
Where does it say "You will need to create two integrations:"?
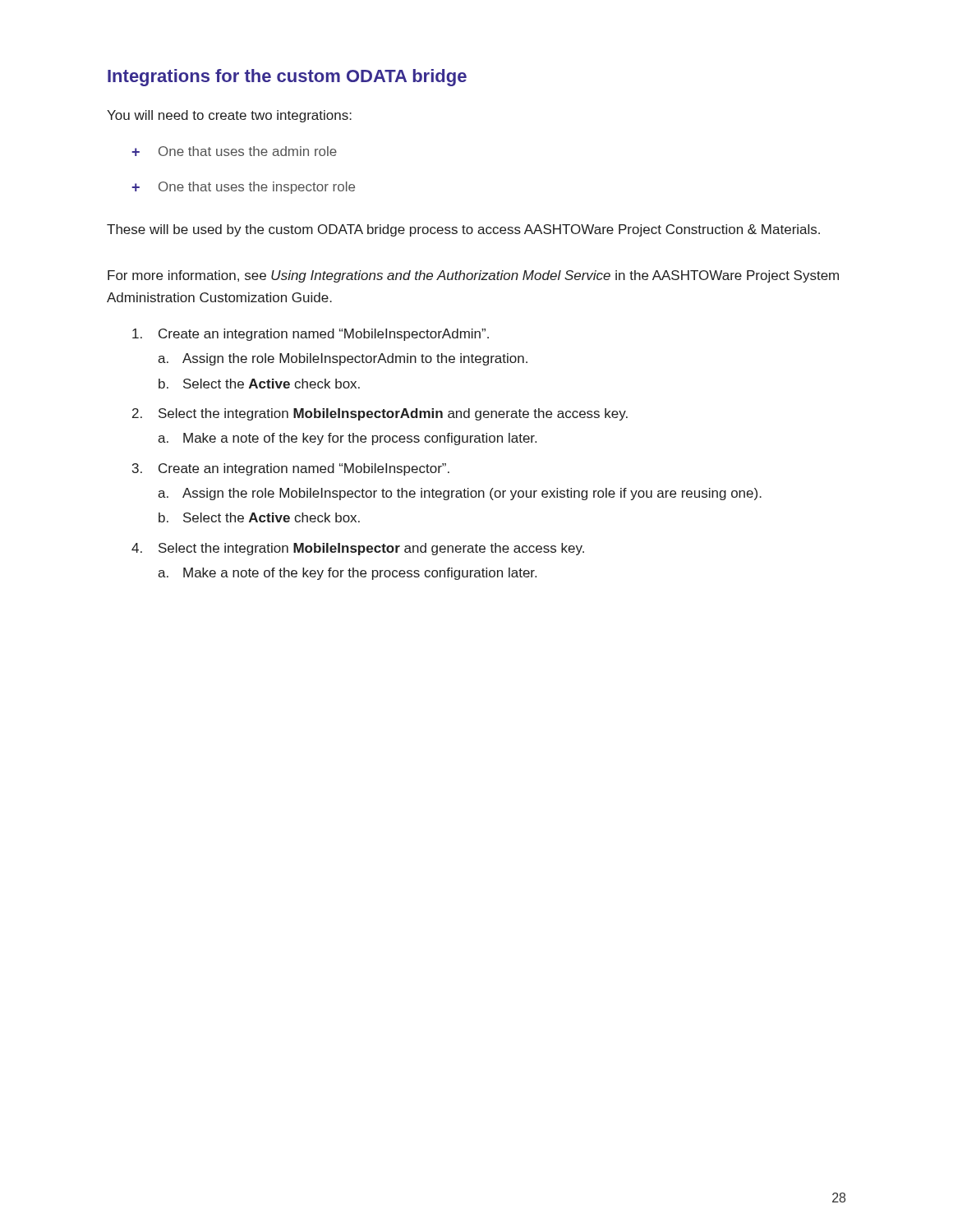[229, 116]
